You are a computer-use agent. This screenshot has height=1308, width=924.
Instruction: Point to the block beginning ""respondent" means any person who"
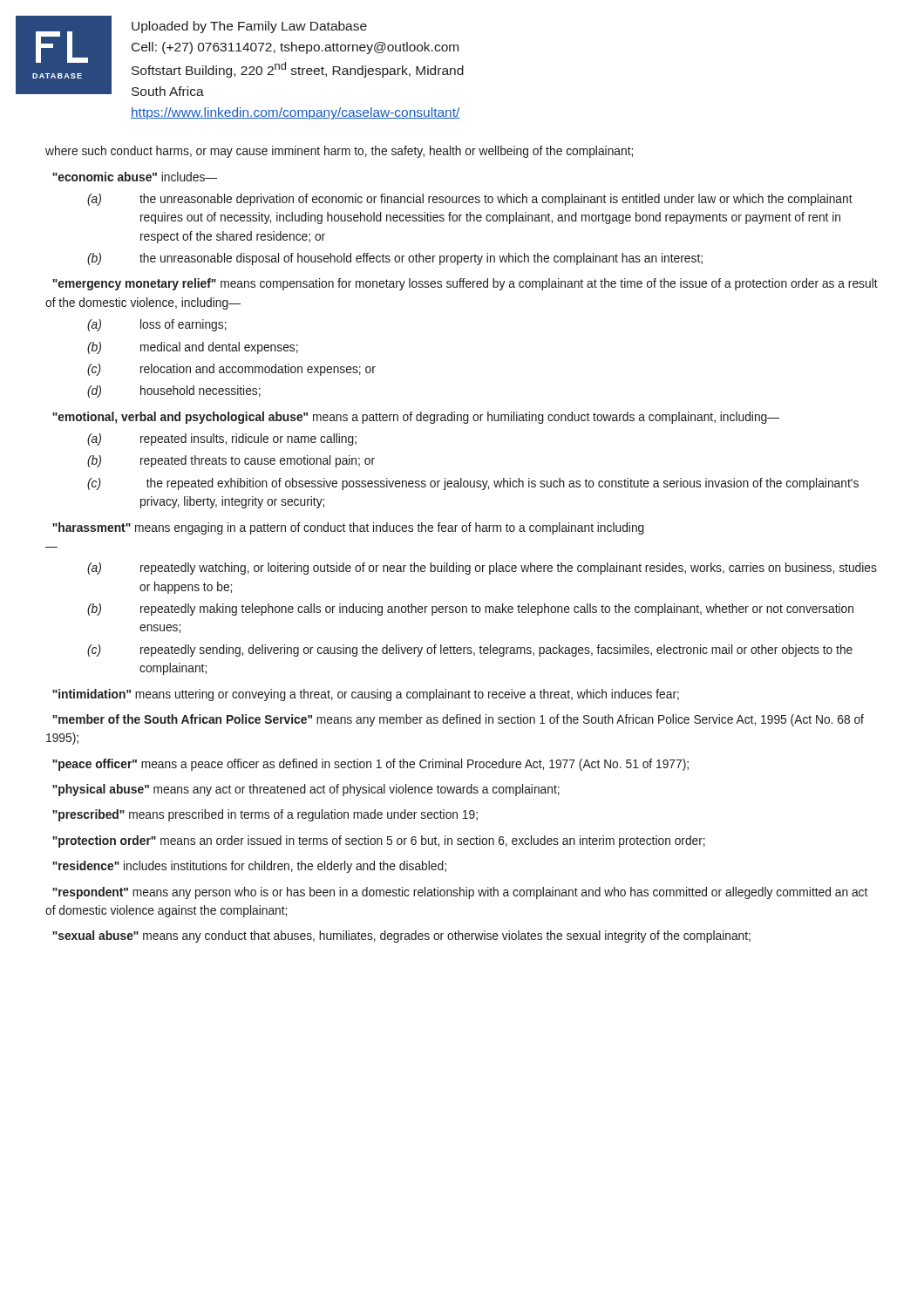pos(457,901)
